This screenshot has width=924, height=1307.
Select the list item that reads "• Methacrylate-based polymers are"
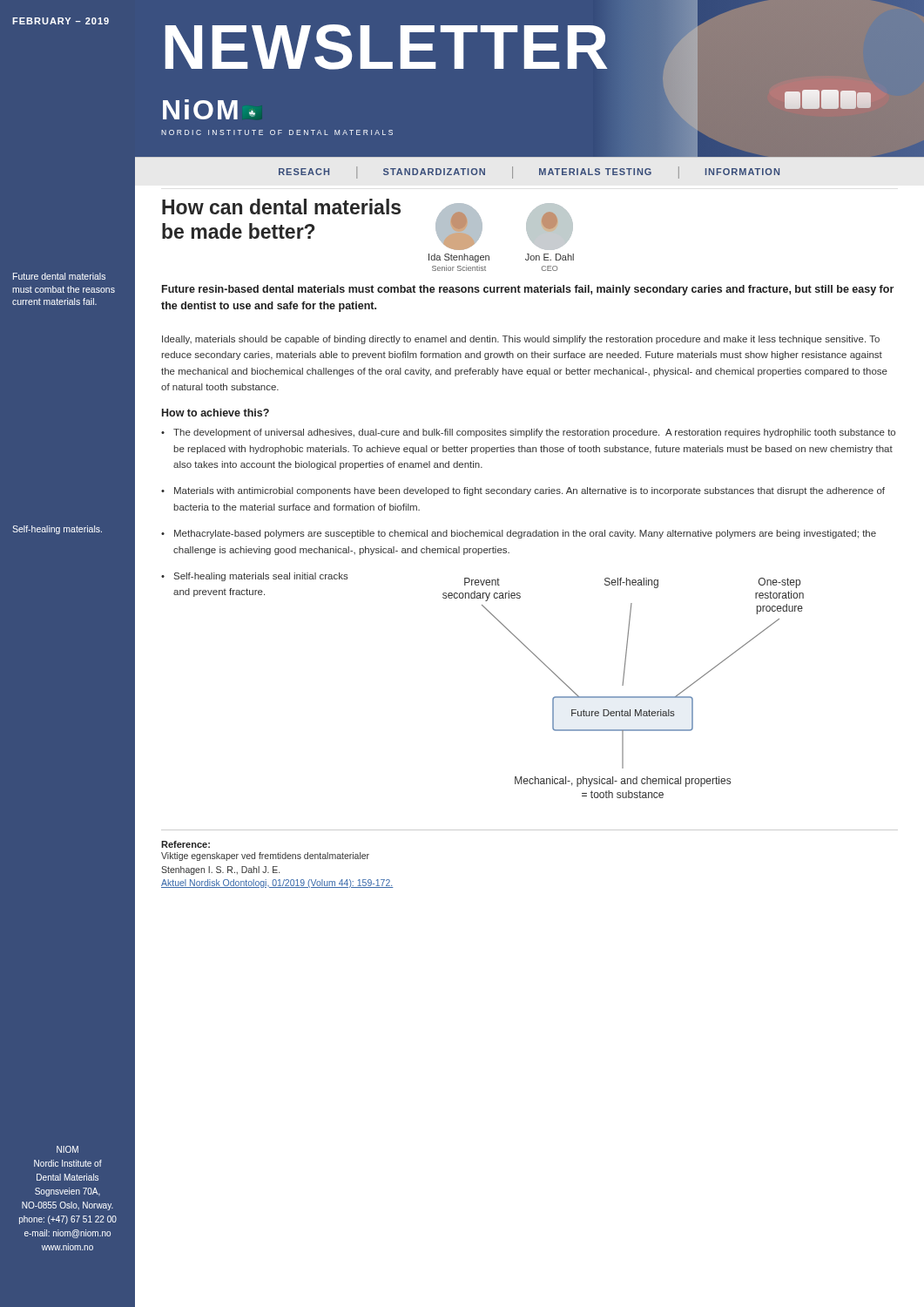coord(519,540)
